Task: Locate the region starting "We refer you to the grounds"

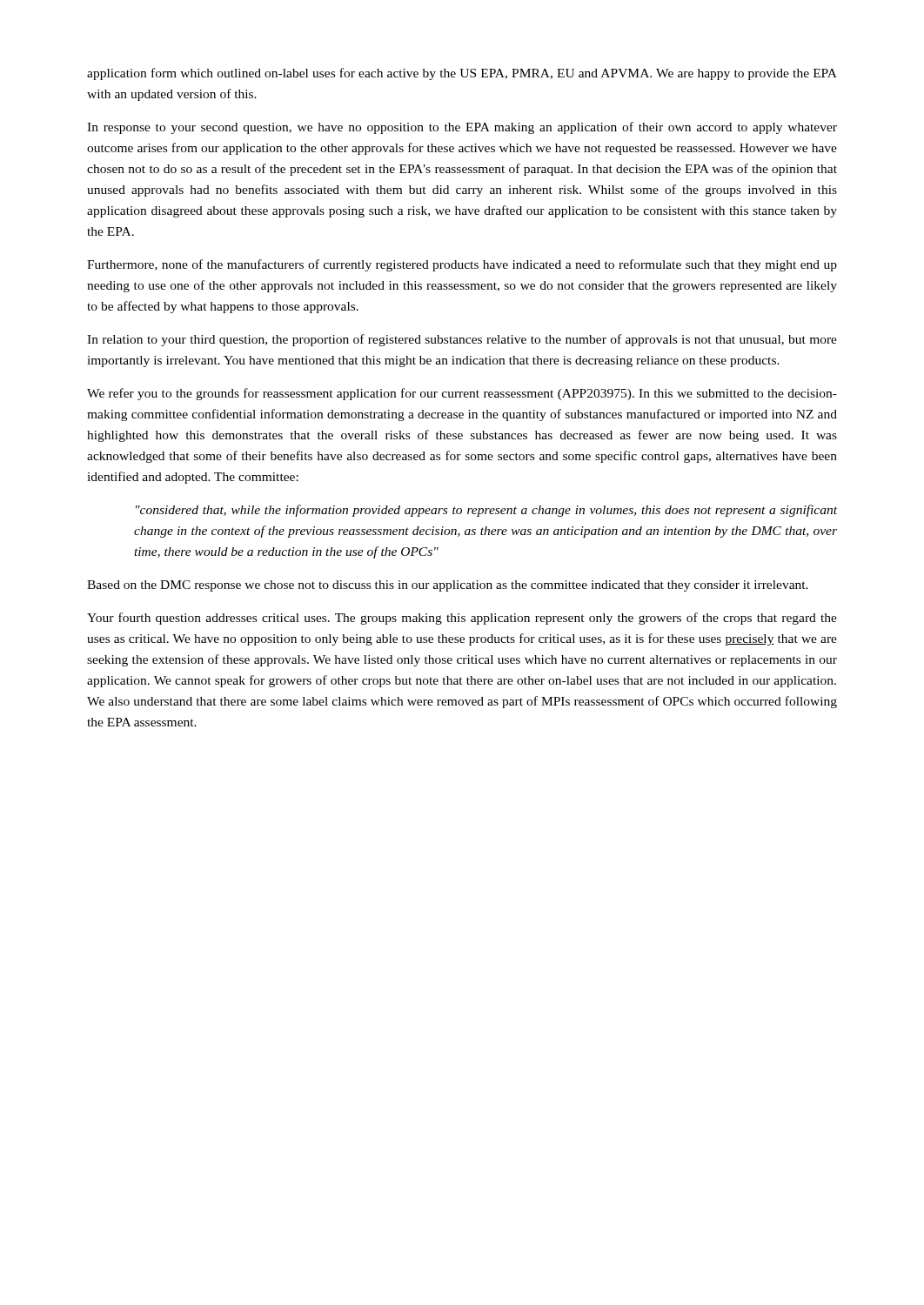Action: [x=462, y=435]
